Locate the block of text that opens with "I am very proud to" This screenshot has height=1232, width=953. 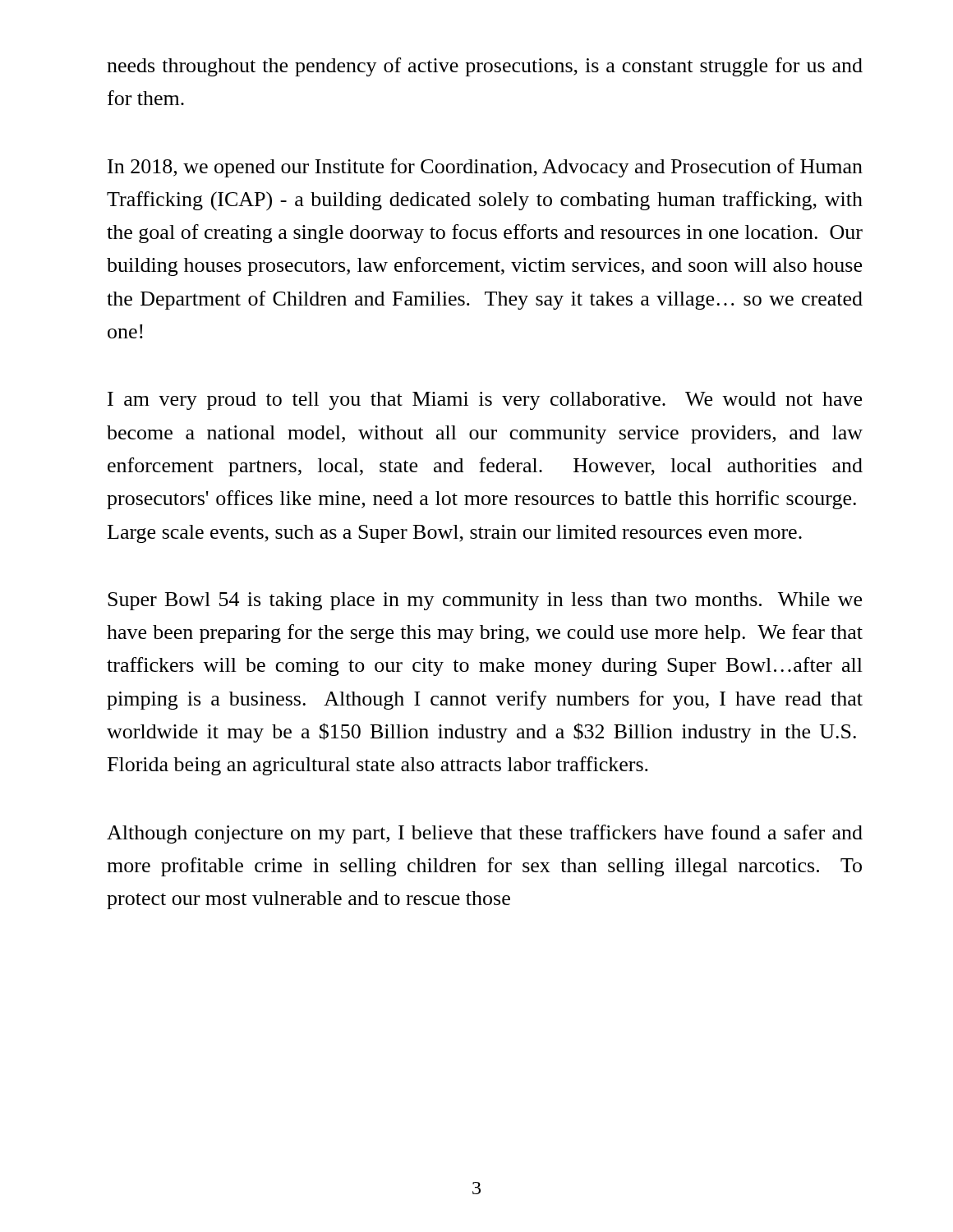(x=485, y=465)
